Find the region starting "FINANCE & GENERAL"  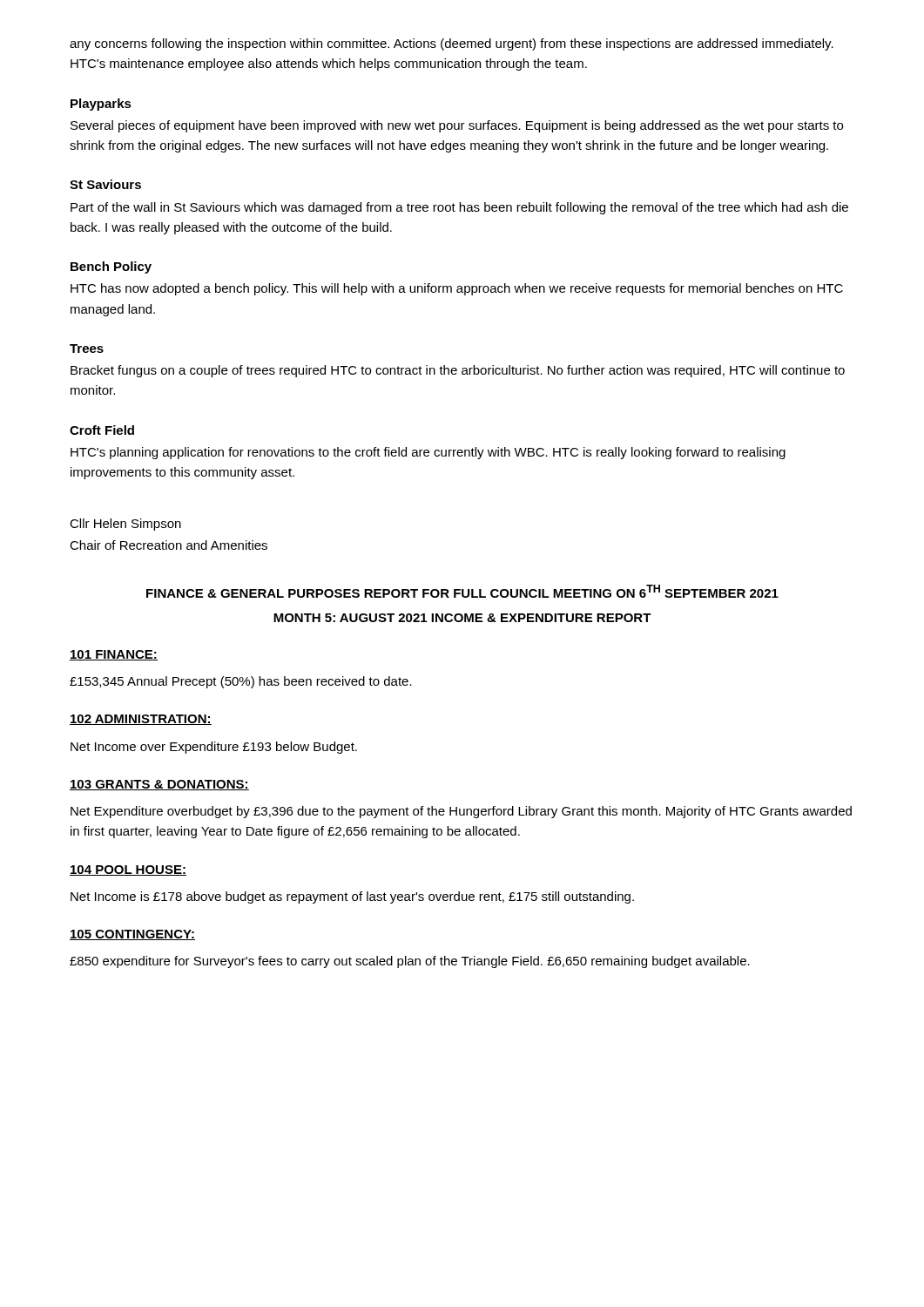point(462,591)
